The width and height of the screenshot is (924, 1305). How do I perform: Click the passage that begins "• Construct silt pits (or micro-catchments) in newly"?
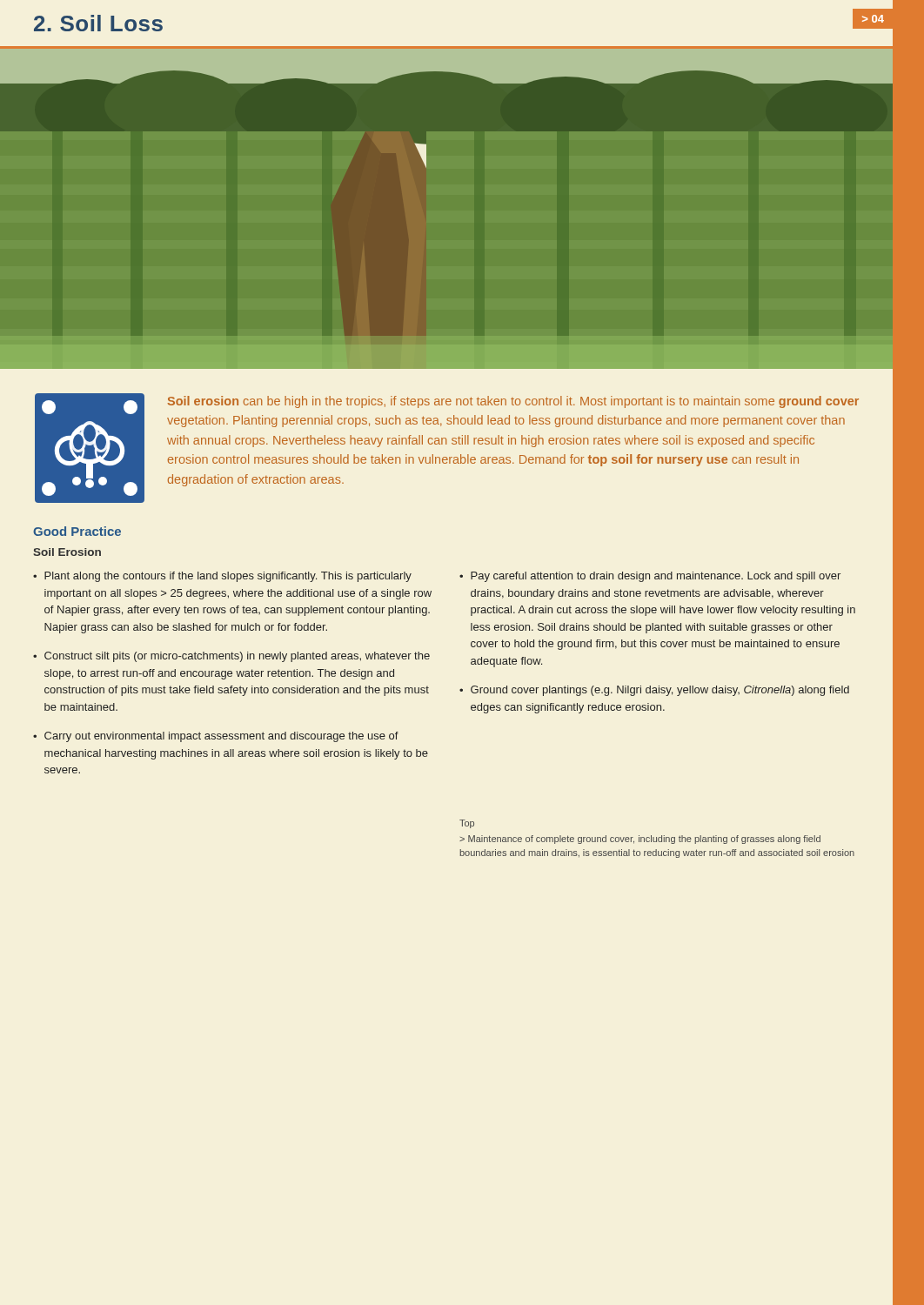[233, 681]
